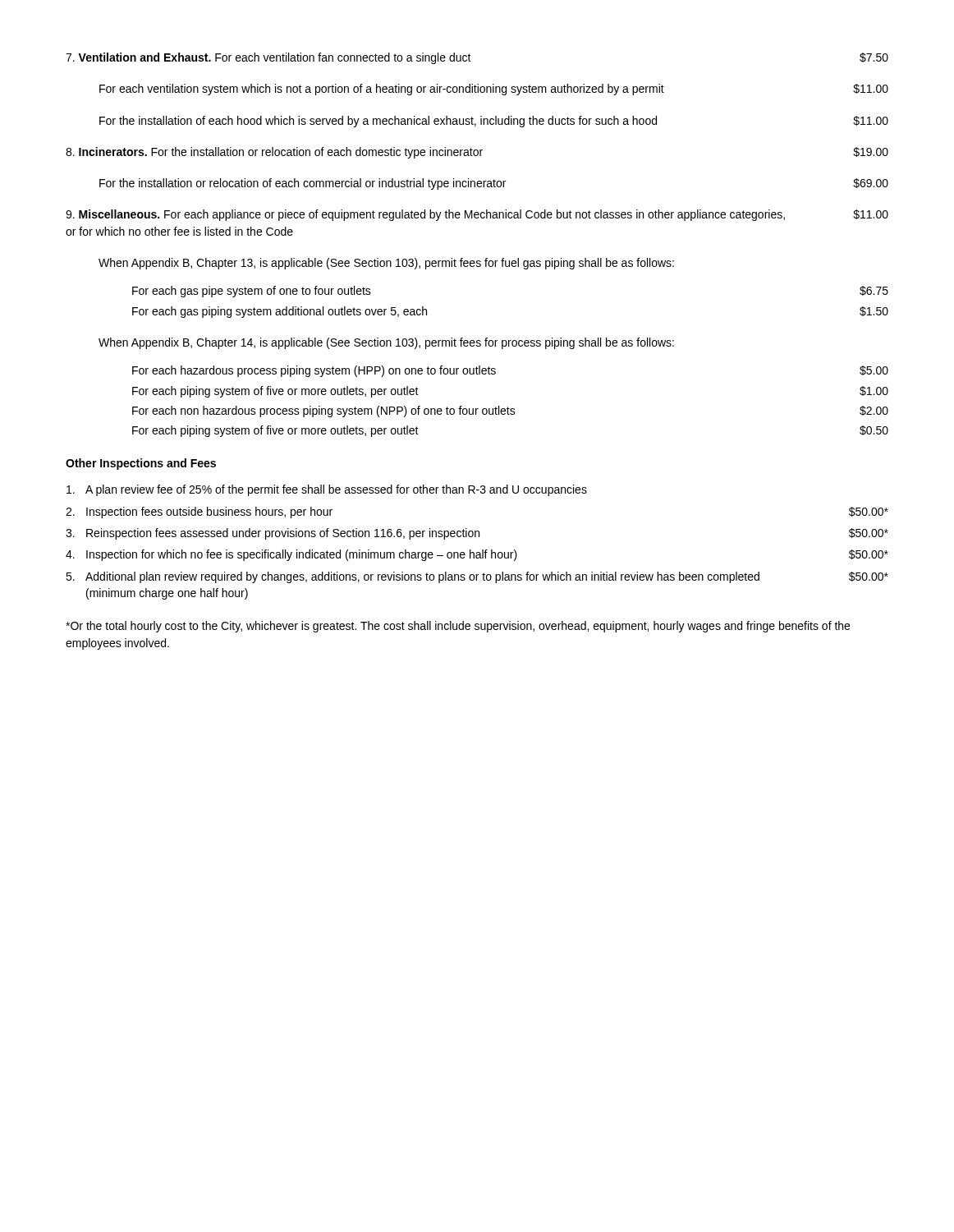954x1232 pixels.
Task: Locate the list item containing "A plan review fee of 25% of the"
Action: pyautogui.click(x=326, y=490)
